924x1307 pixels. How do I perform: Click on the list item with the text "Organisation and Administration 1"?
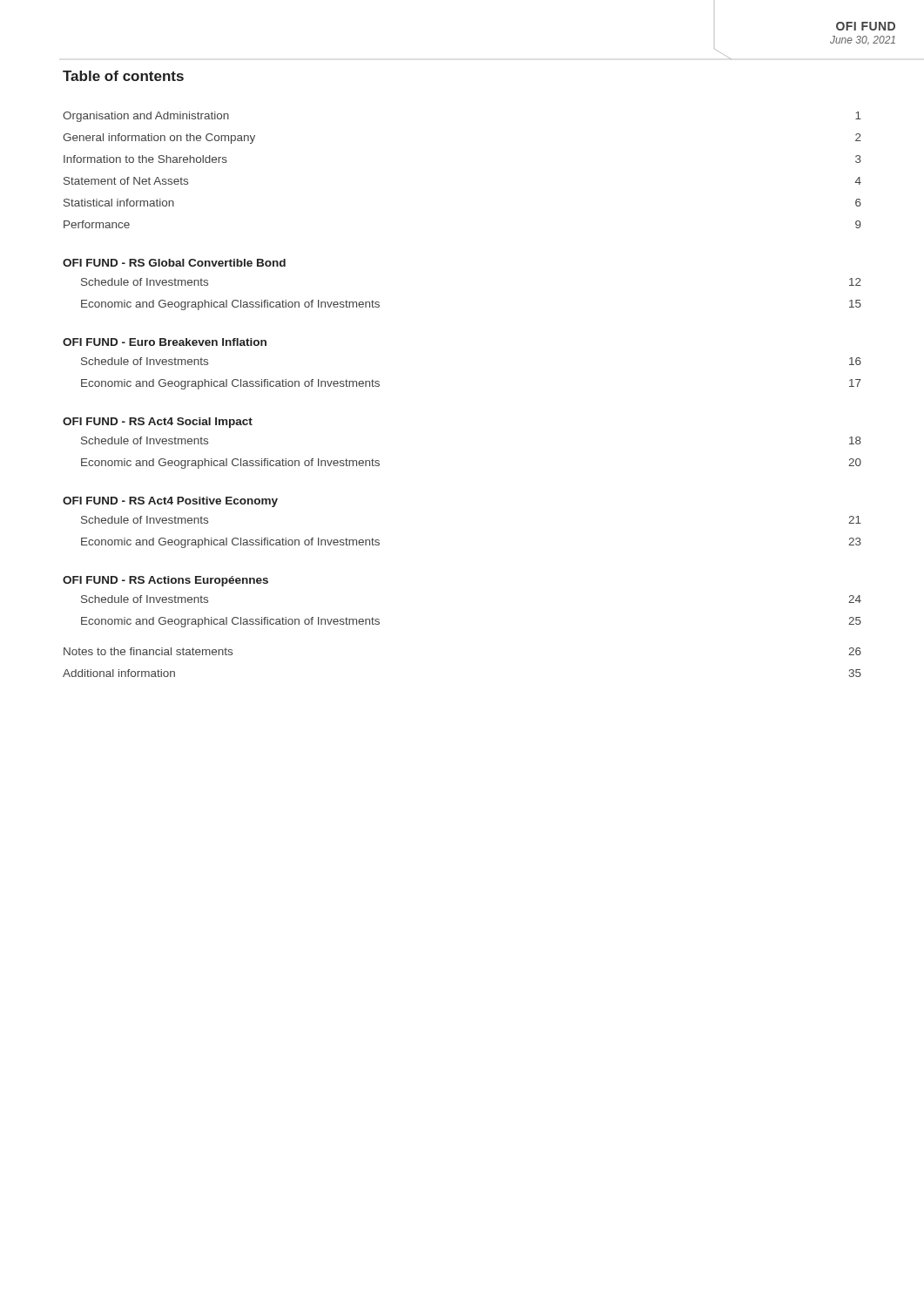(150, 116)
